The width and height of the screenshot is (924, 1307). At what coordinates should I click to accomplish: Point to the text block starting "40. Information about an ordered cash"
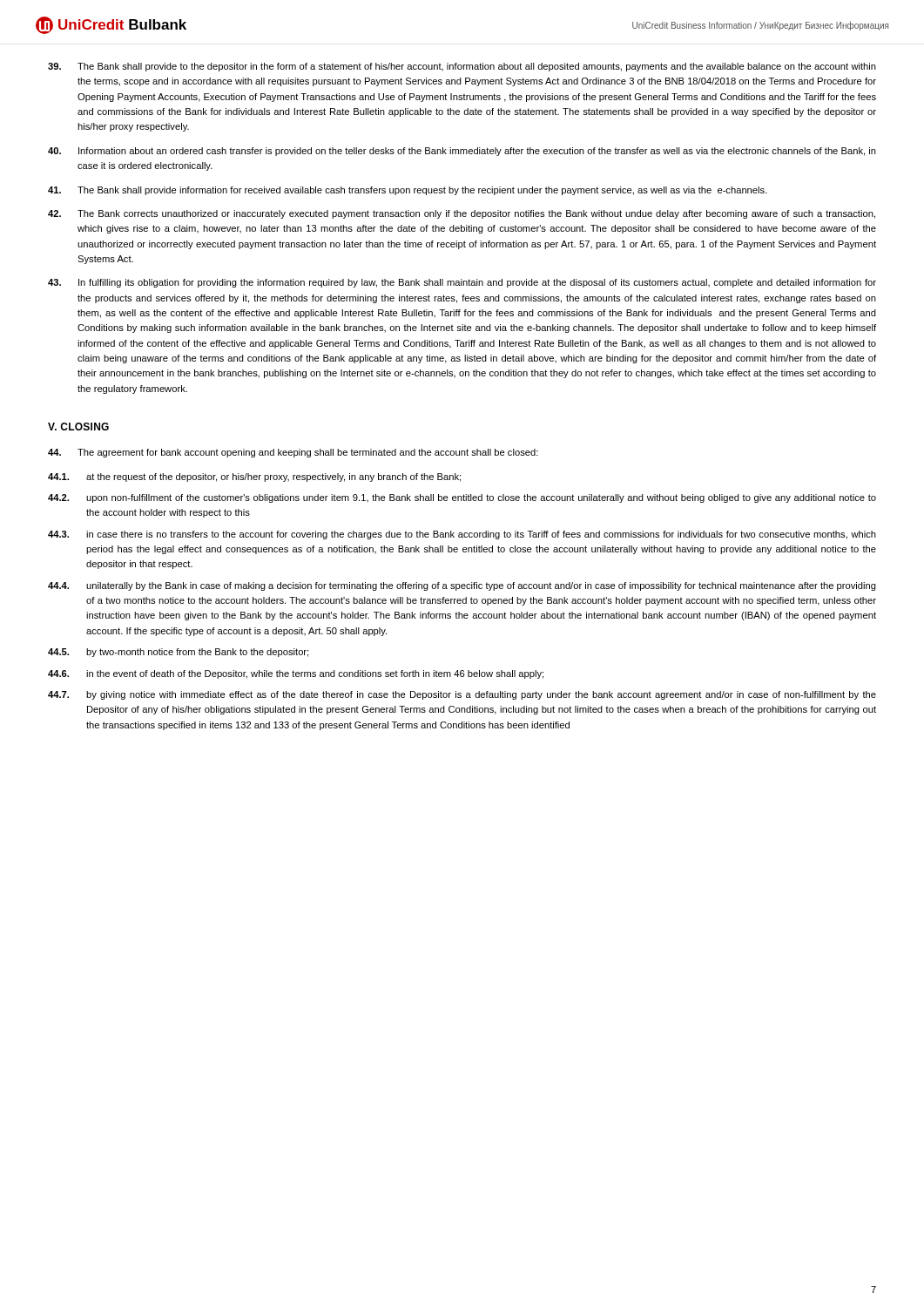pyautogui.click(x=462, y=159)
